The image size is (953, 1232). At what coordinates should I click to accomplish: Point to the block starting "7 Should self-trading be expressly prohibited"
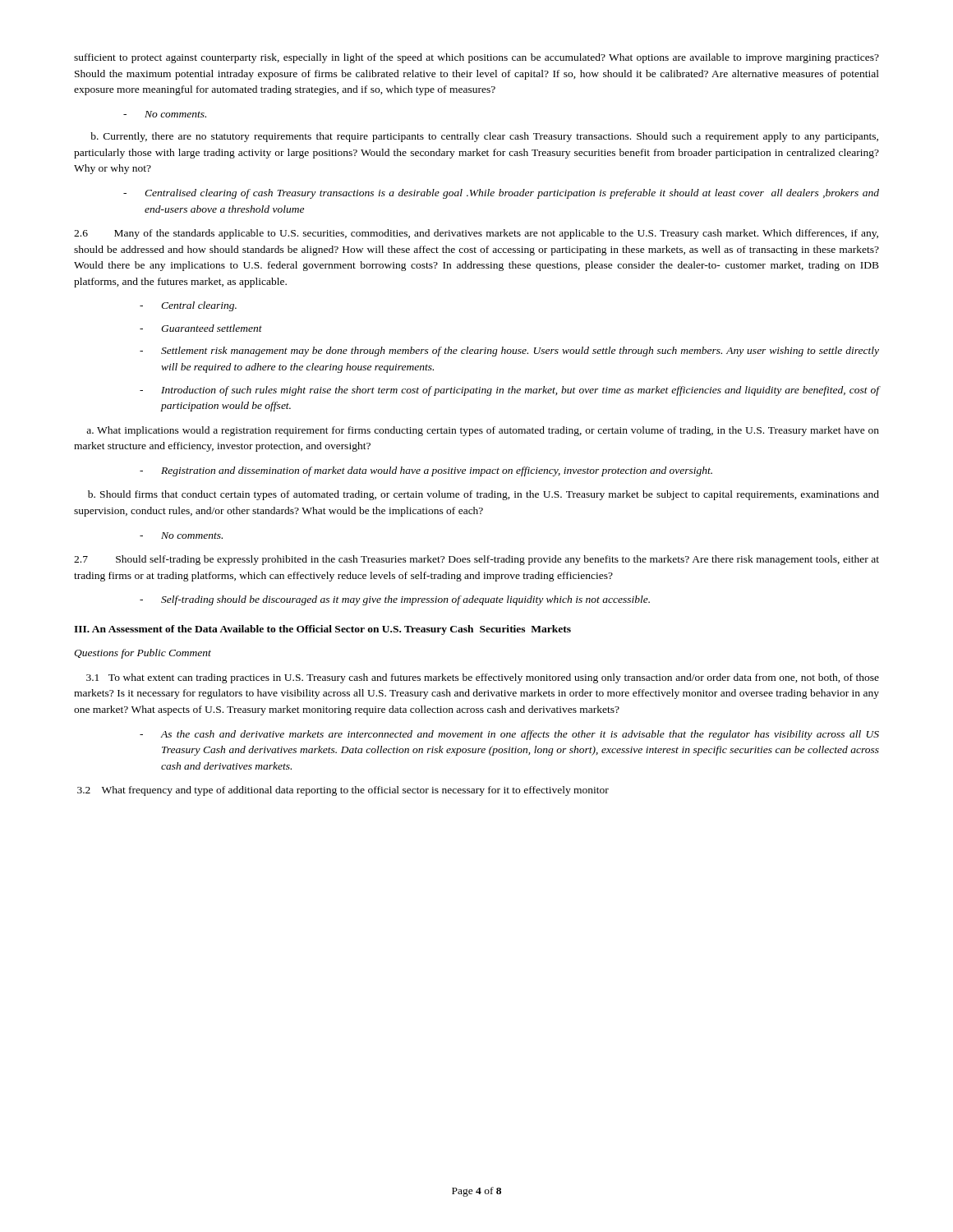click(476, 566)
